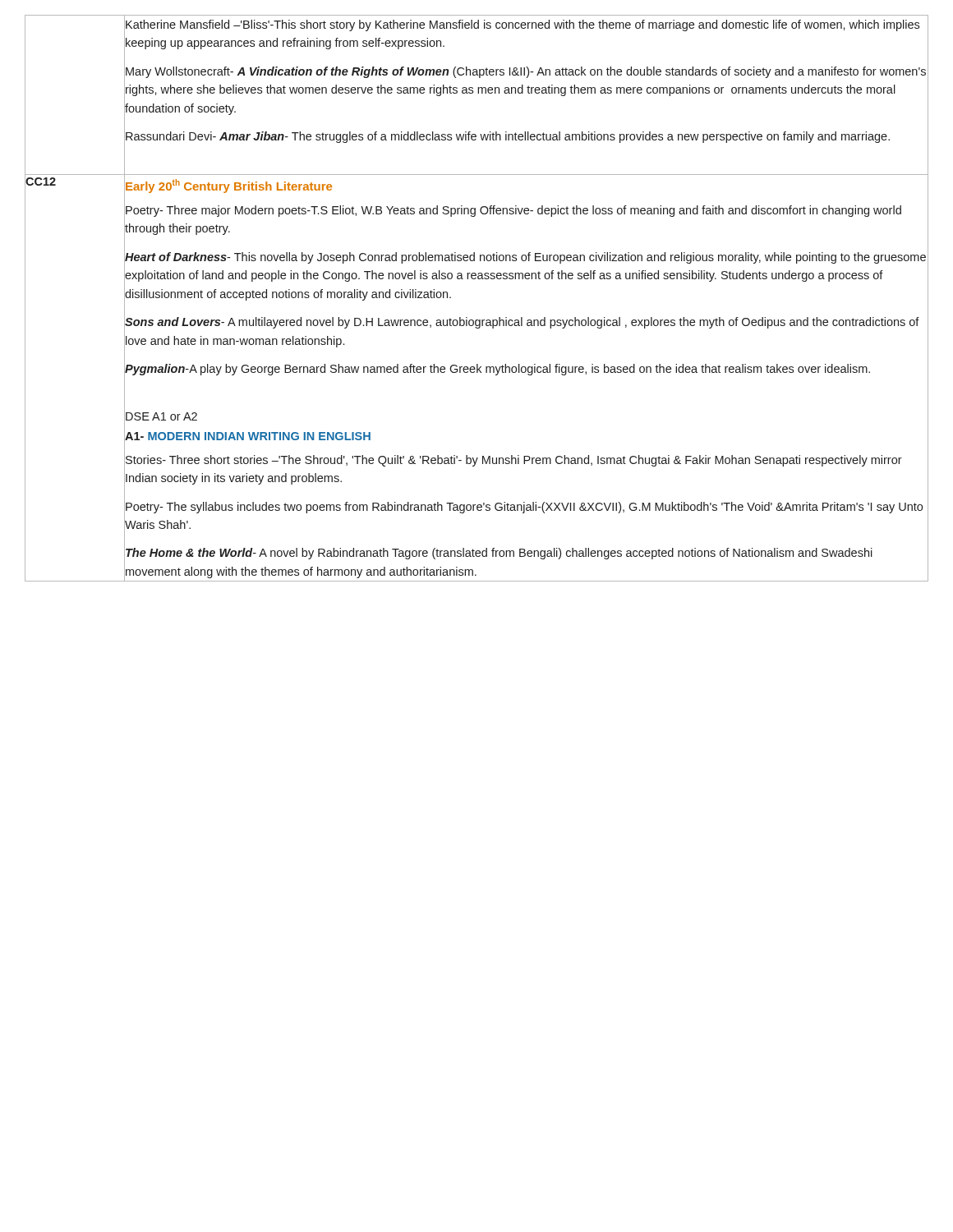The width and height of the screenshot is (953, 1232).
Task: Find the block starting "DSE A1 or A2"
Action: 161,416
